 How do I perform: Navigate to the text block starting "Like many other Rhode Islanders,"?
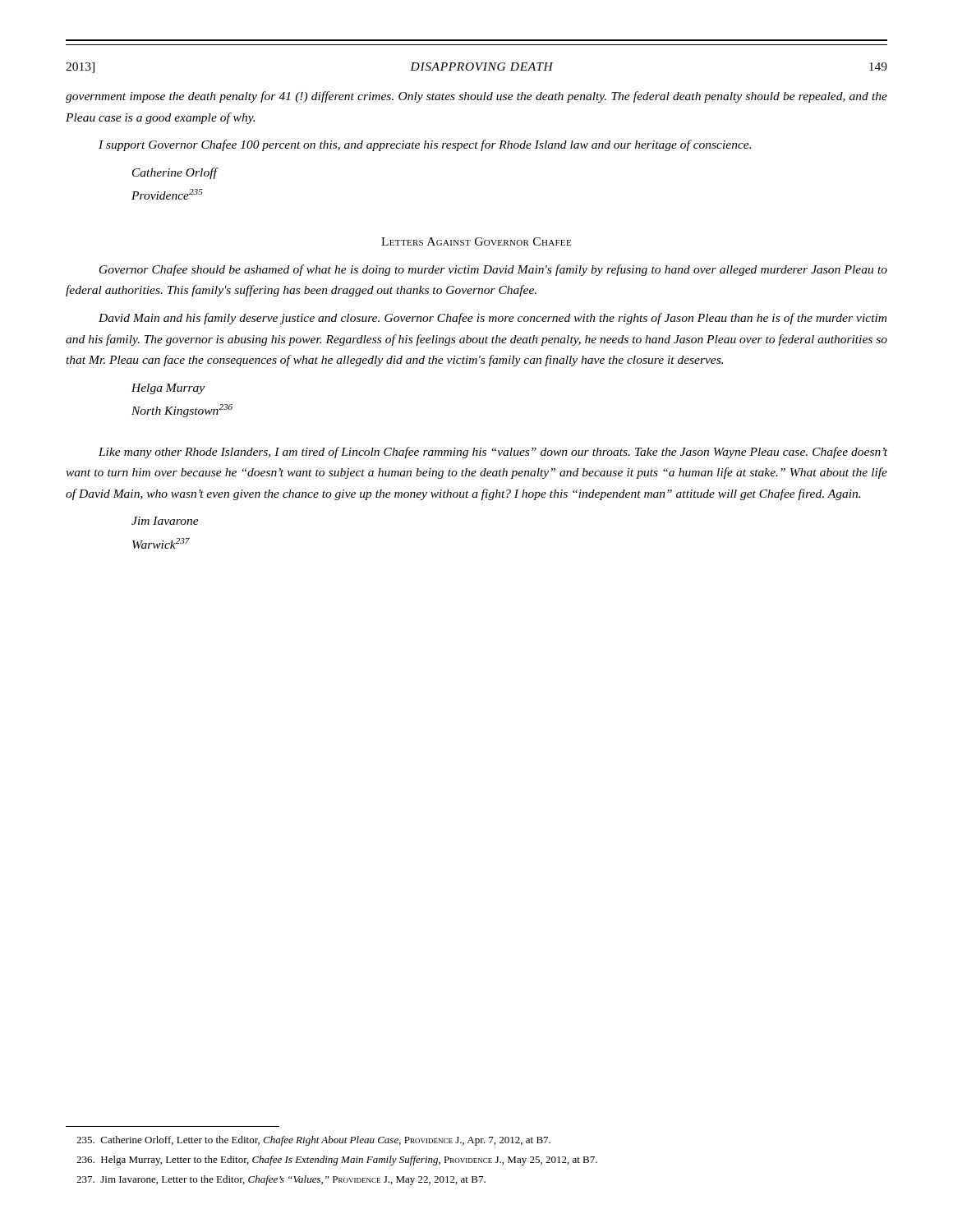point(476,472)
